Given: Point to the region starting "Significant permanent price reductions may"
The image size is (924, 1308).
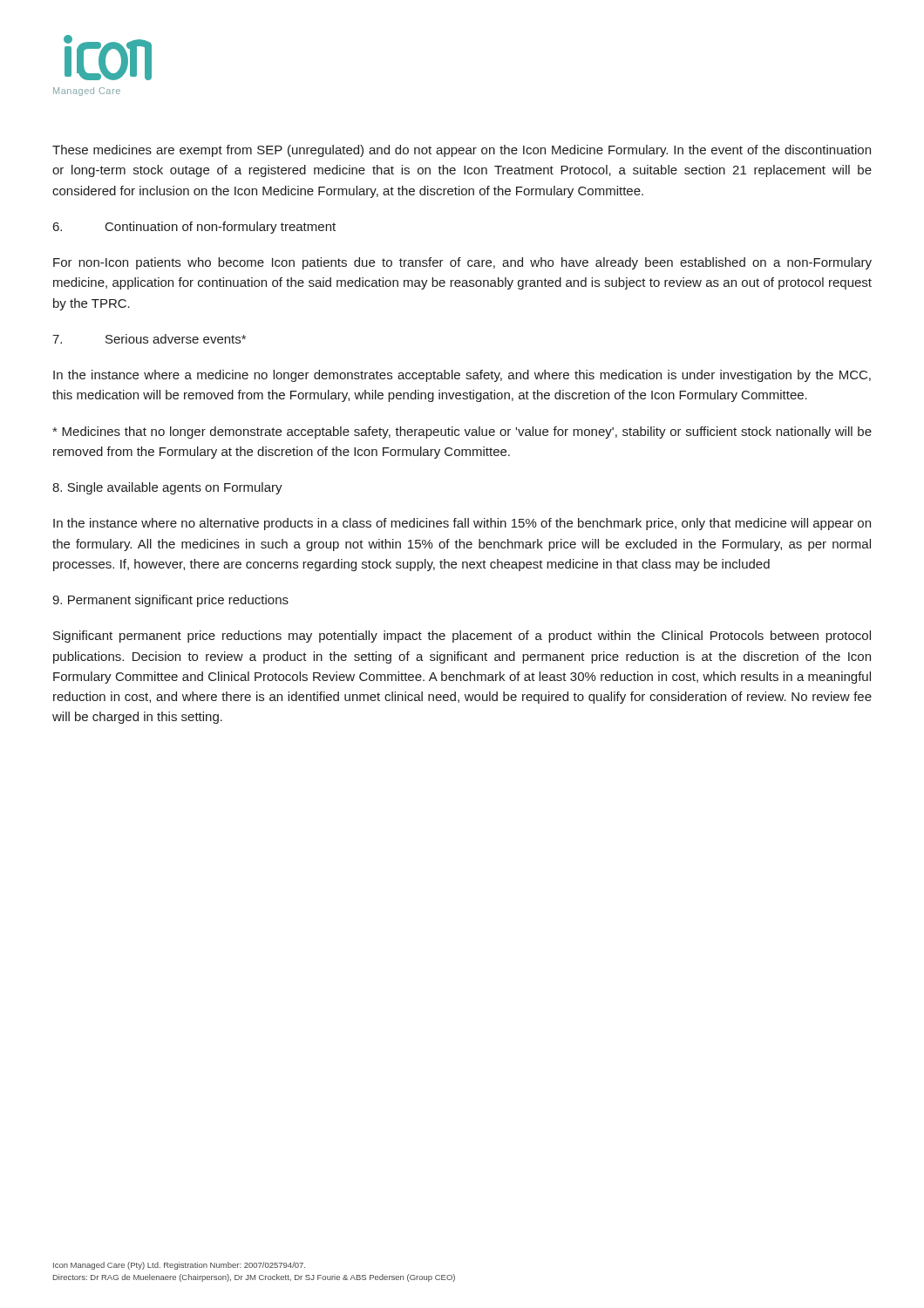Looking at the screenshot, I should click(462, 676).
